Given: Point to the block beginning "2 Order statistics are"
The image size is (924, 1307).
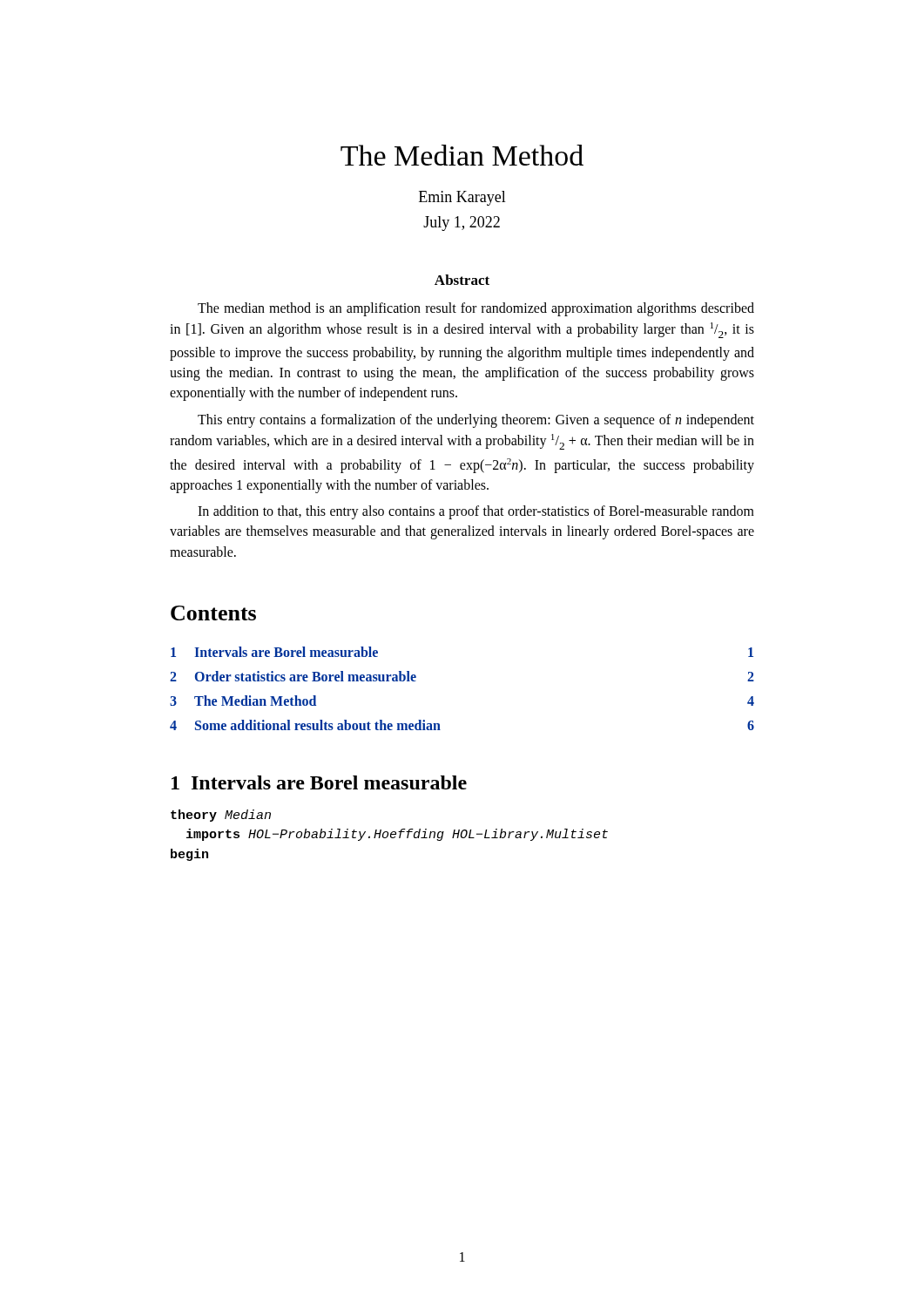Looking at the screenshot, I should click(x=298, y=676).
